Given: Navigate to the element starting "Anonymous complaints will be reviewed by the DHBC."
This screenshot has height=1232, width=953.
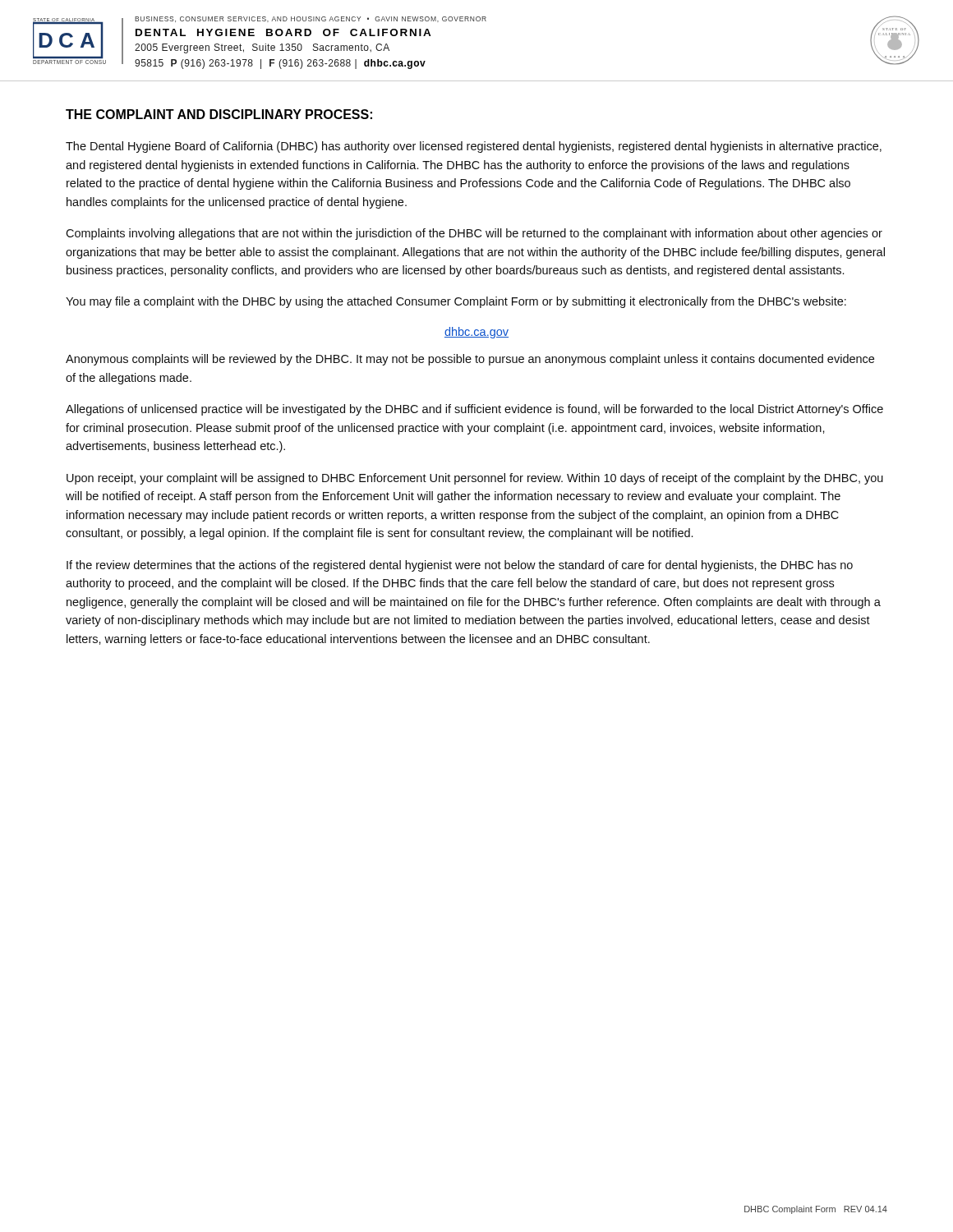Looking at the screenshot, I should pos(476,369).
